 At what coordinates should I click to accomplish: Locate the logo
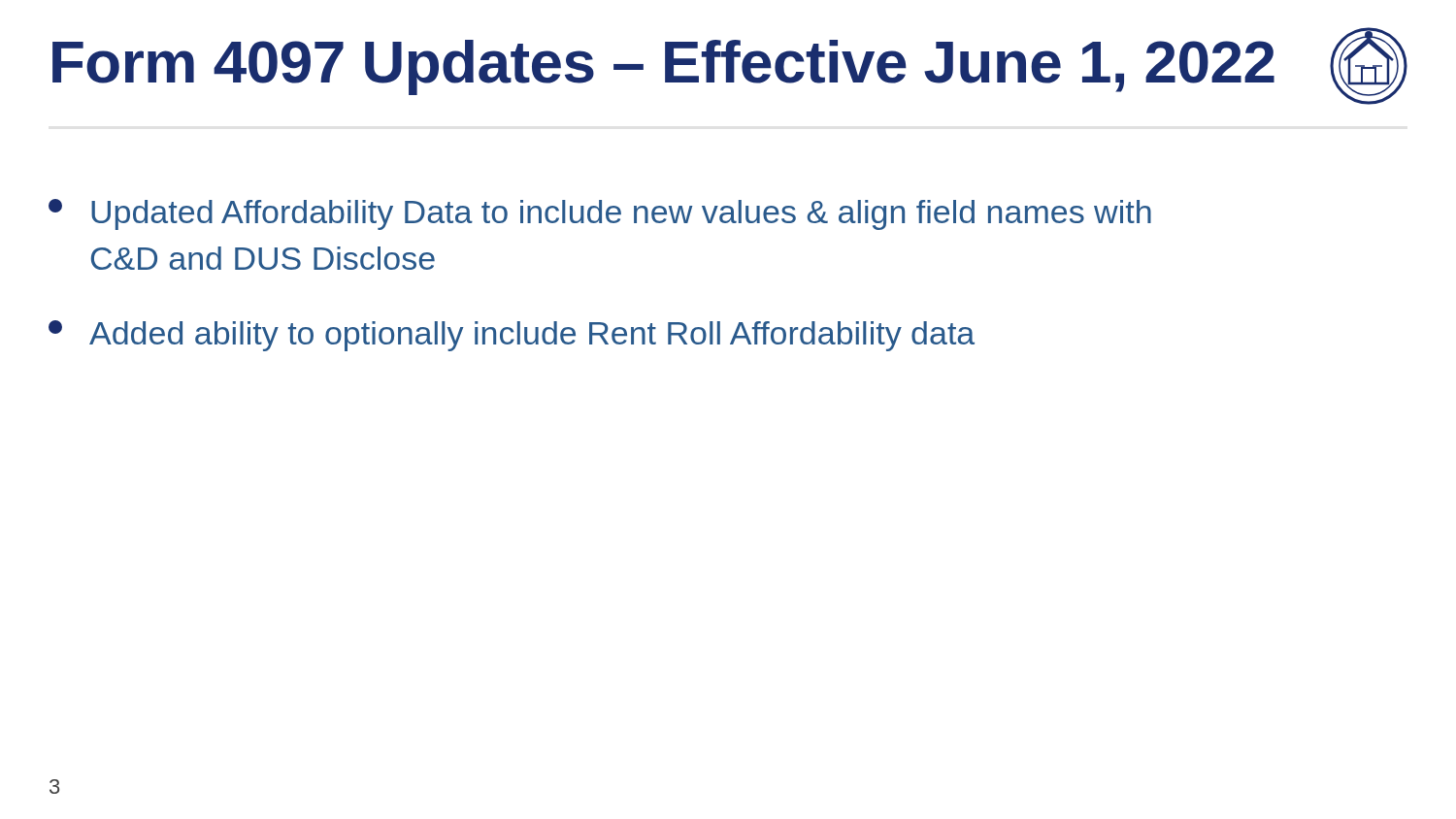[x=1369, y=66]
